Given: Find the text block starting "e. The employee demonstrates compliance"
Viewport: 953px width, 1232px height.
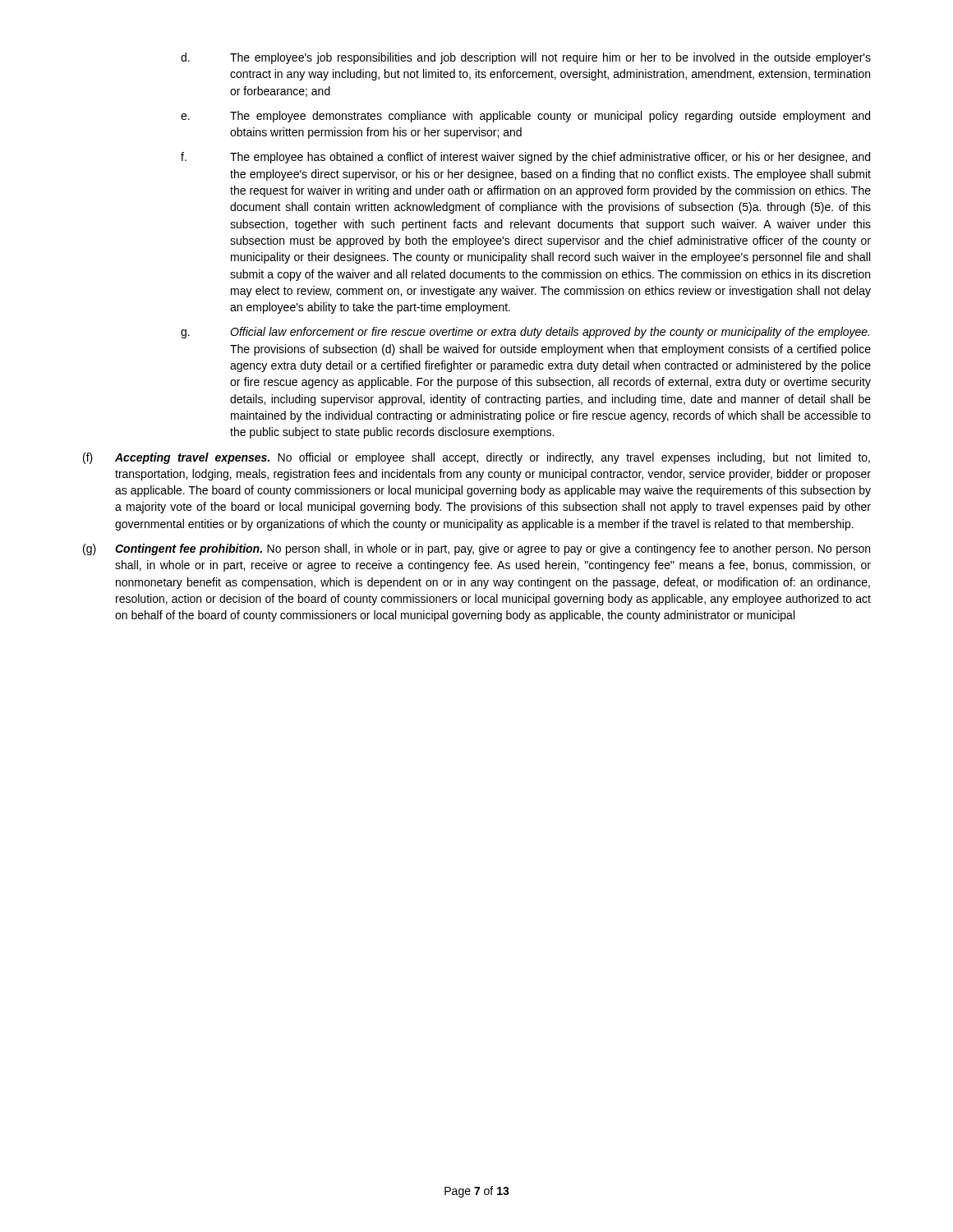Looking at the screenshot, I should pyautogui.click(x=526, y=124).
